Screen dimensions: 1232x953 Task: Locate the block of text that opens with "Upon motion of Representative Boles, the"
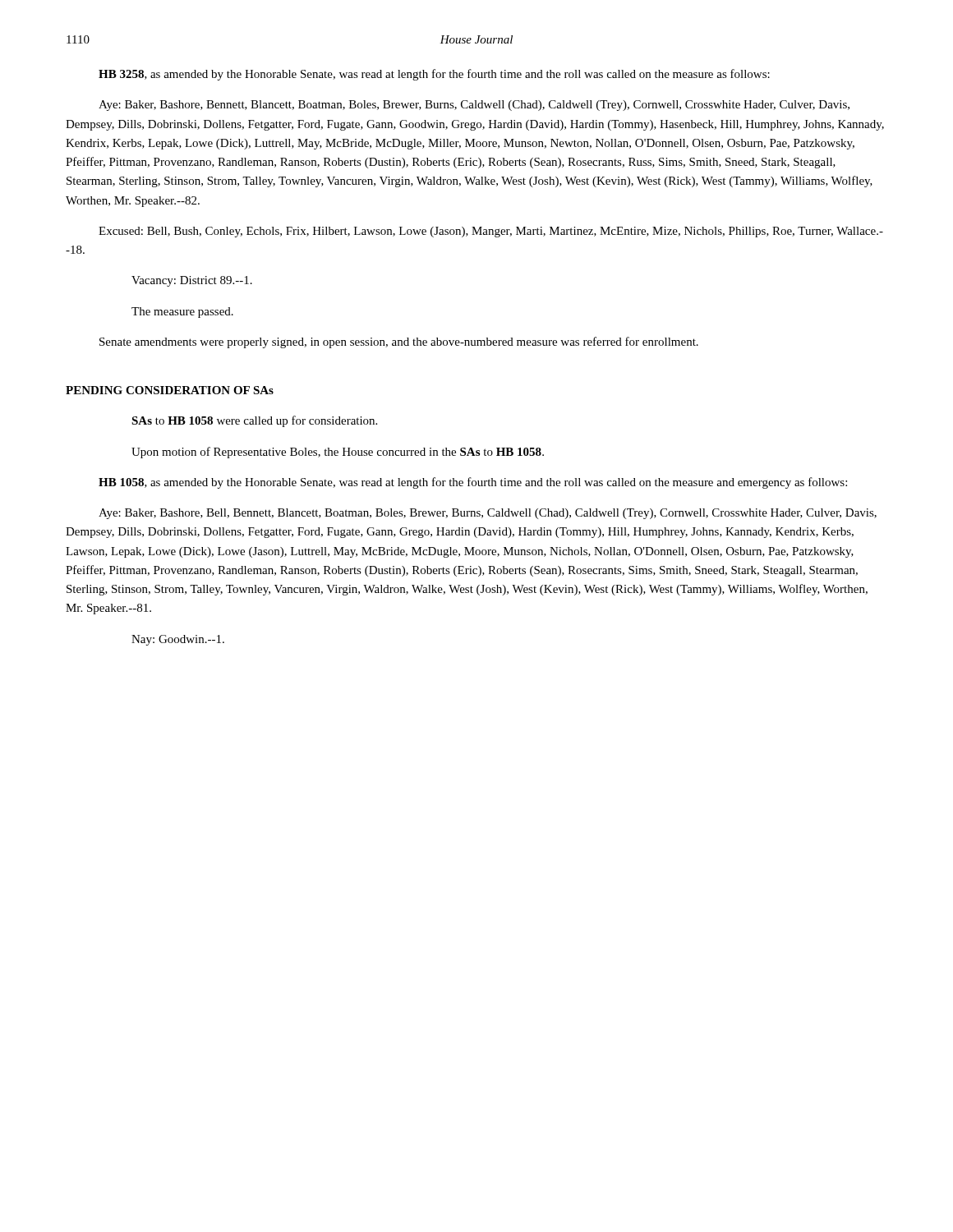tap(338, 451)
